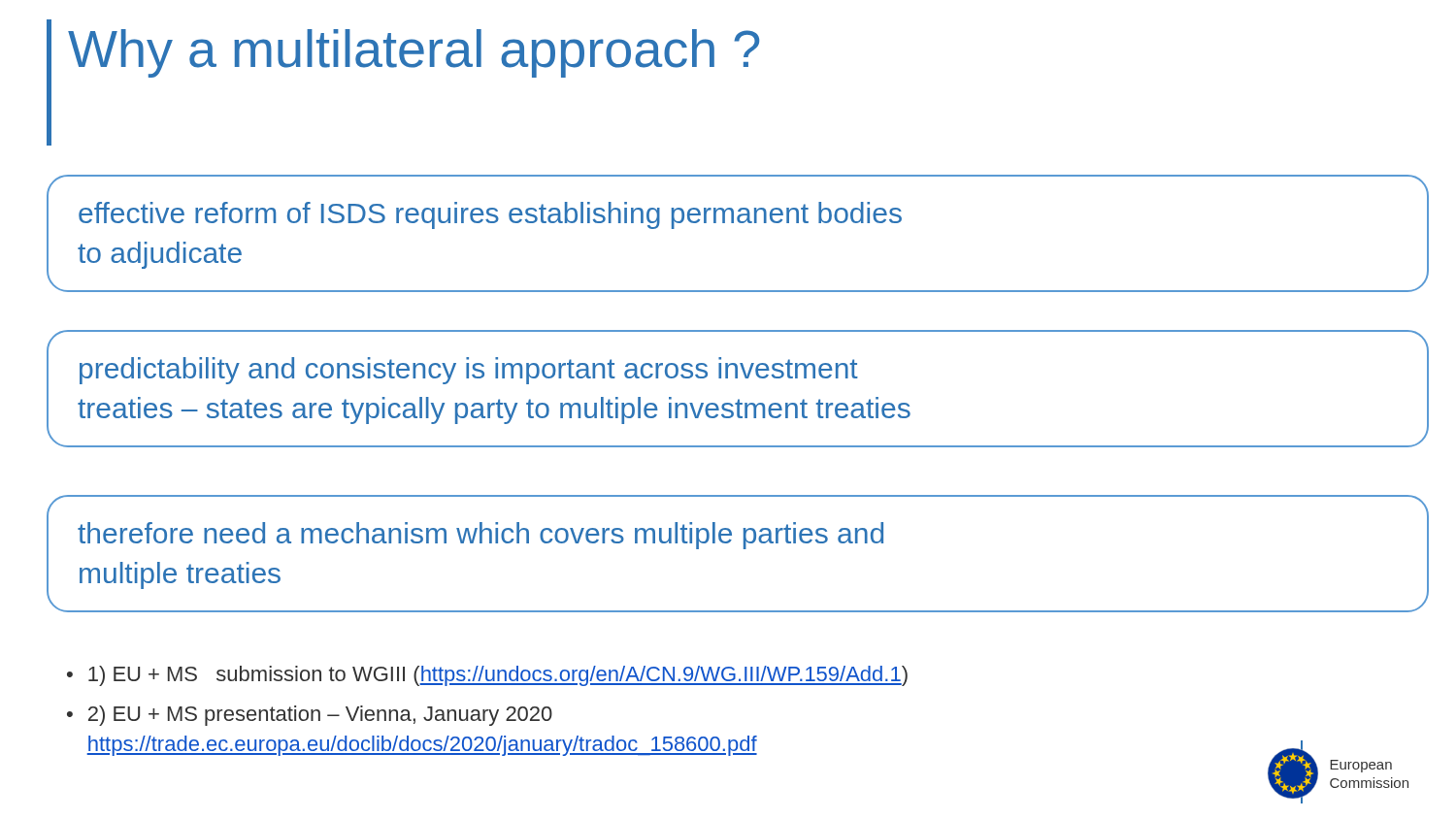Select the title containing "Why a multilateral approach ?"
Screen dimensions: 819x1456
pyautogui.click(x=723, y=49)
